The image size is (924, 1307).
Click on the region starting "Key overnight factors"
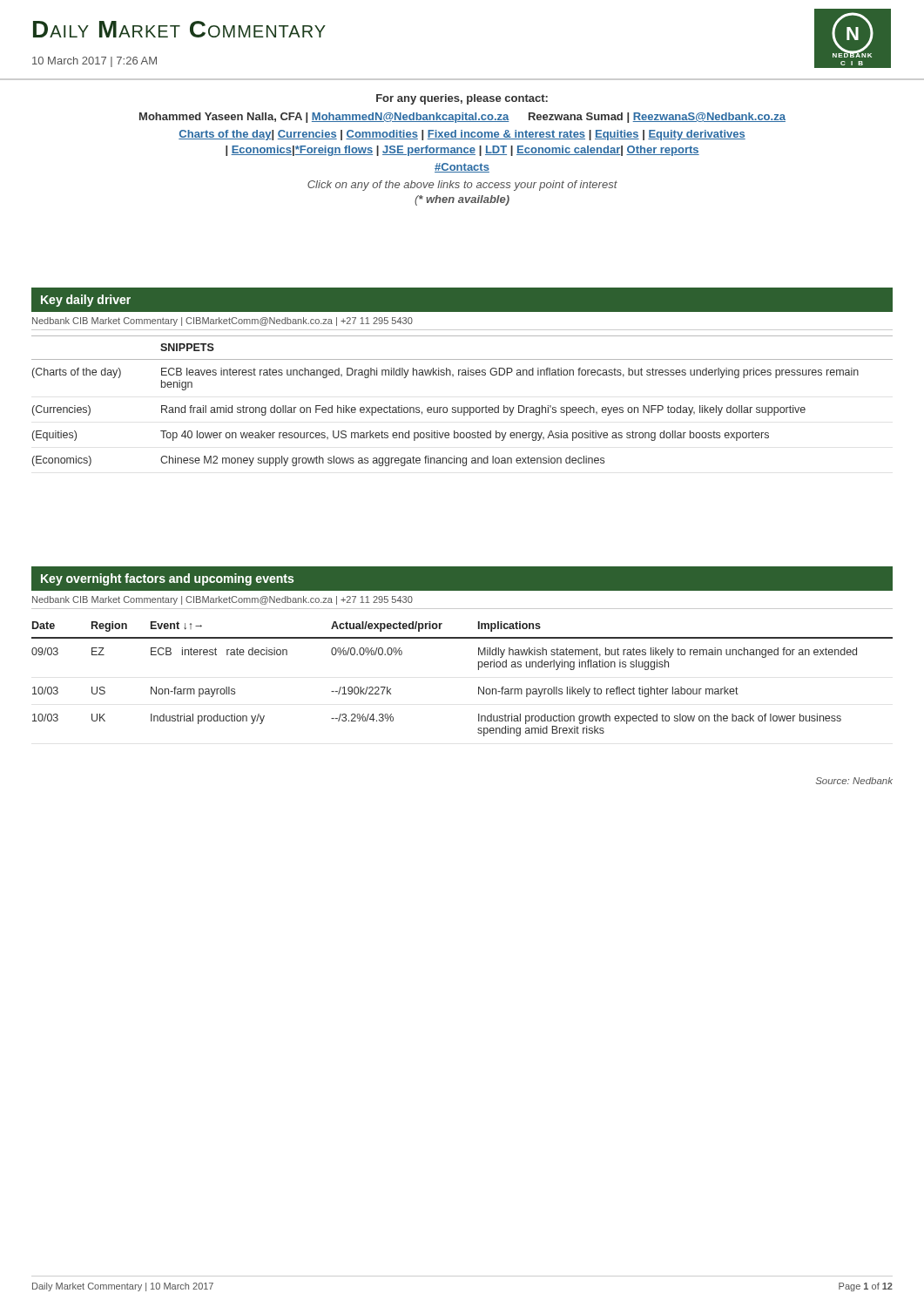[x=167, y=579]
